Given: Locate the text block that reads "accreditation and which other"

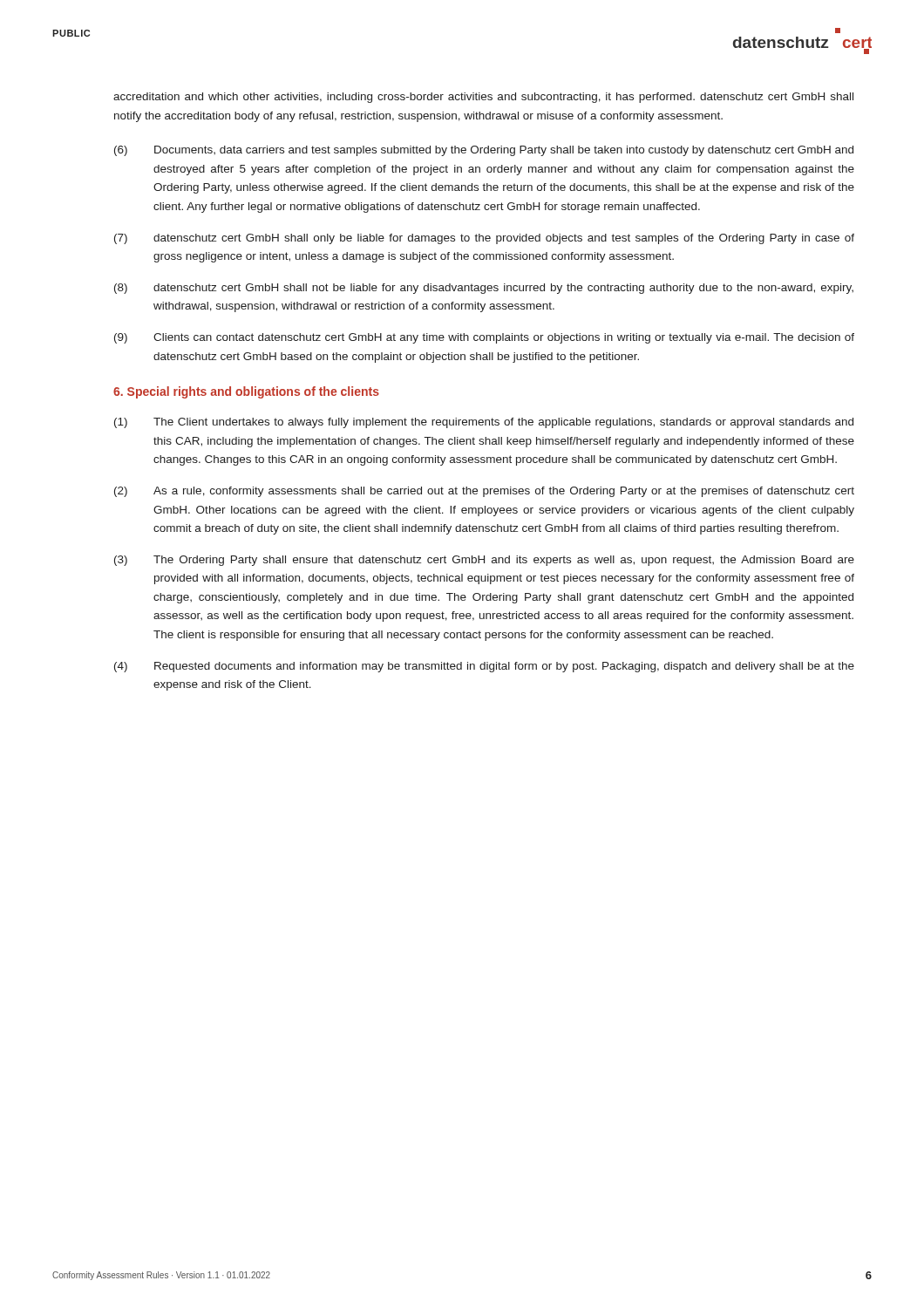Looking at the screenshot, I should pyautogui.click(x=484, y=106).
